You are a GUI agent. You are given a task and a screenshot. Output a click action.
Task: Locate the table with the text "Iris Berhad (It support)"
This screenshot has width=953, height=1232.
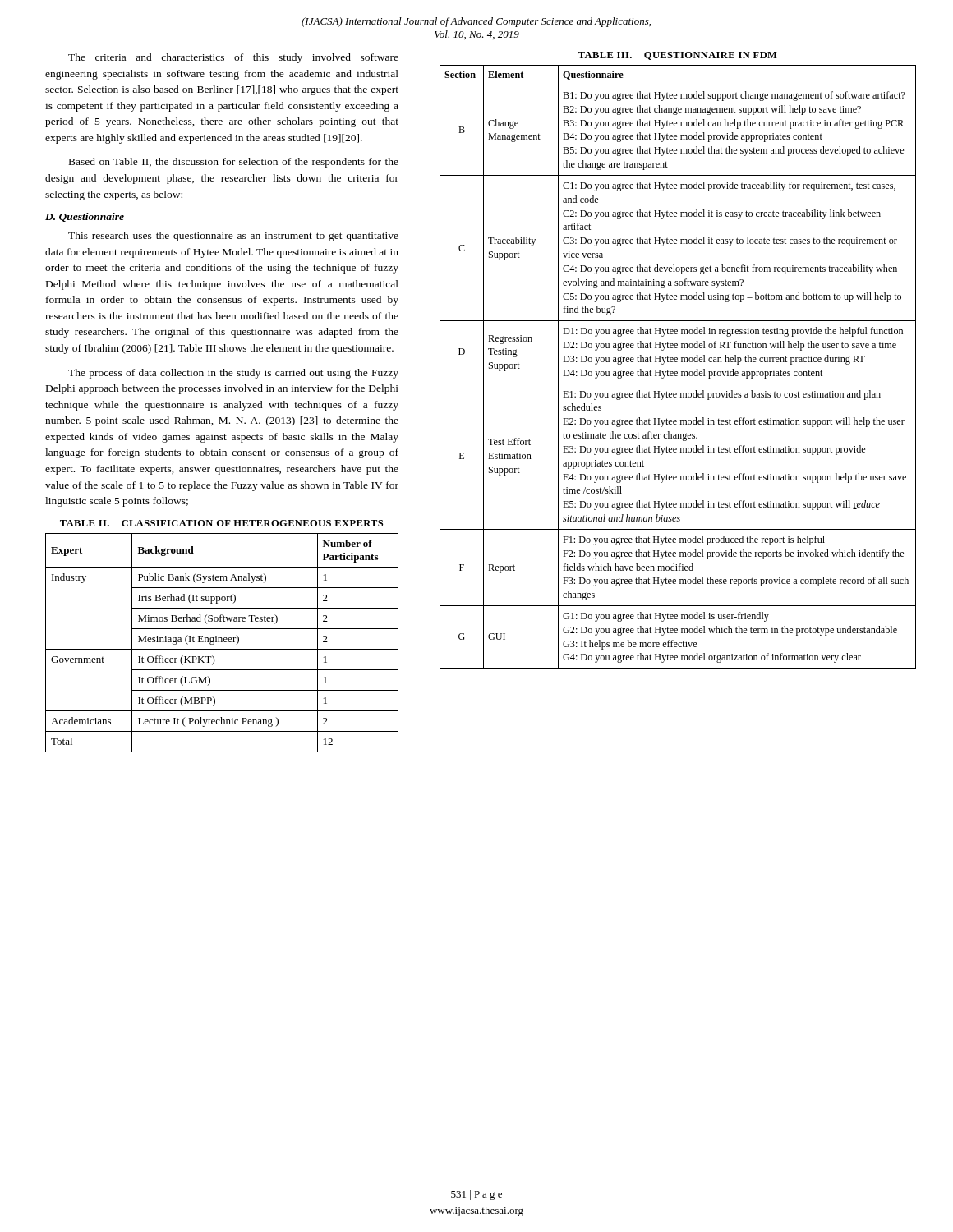(x=222, y=642)
